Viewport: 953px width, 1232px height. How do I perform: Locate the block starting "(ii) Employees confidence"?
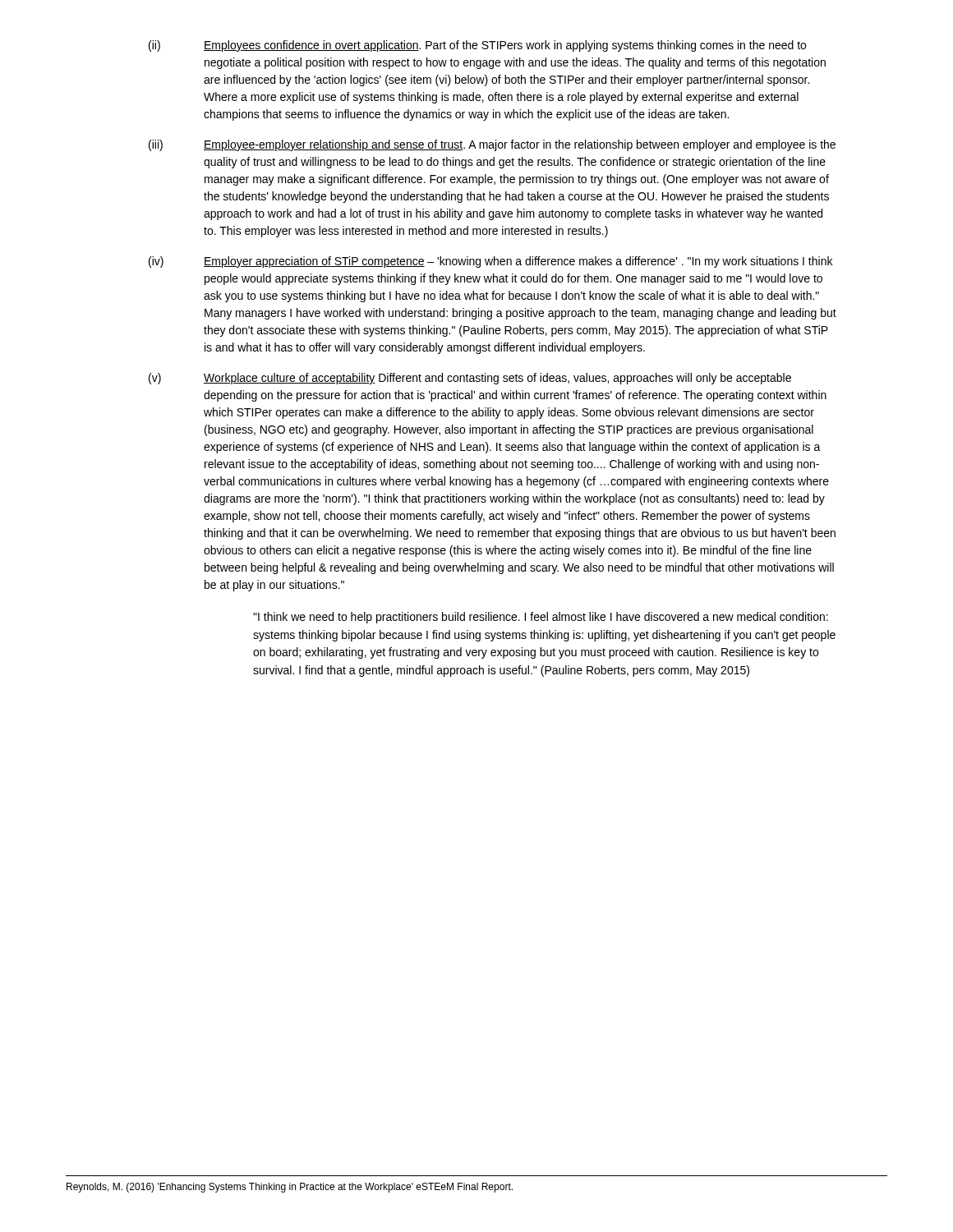(493, 80)
